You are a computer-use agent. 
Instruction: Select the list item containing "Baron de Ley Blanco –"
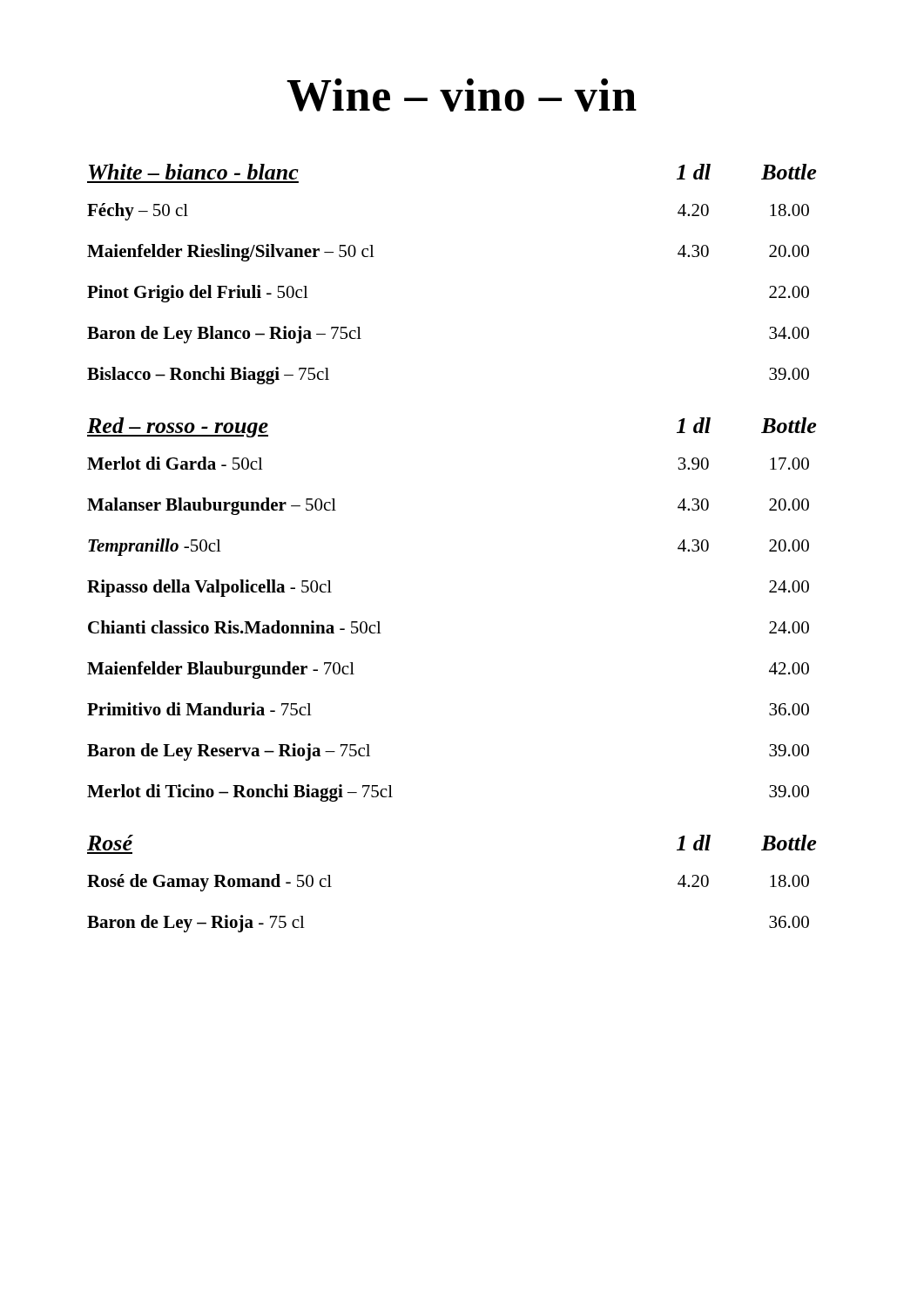227,334
